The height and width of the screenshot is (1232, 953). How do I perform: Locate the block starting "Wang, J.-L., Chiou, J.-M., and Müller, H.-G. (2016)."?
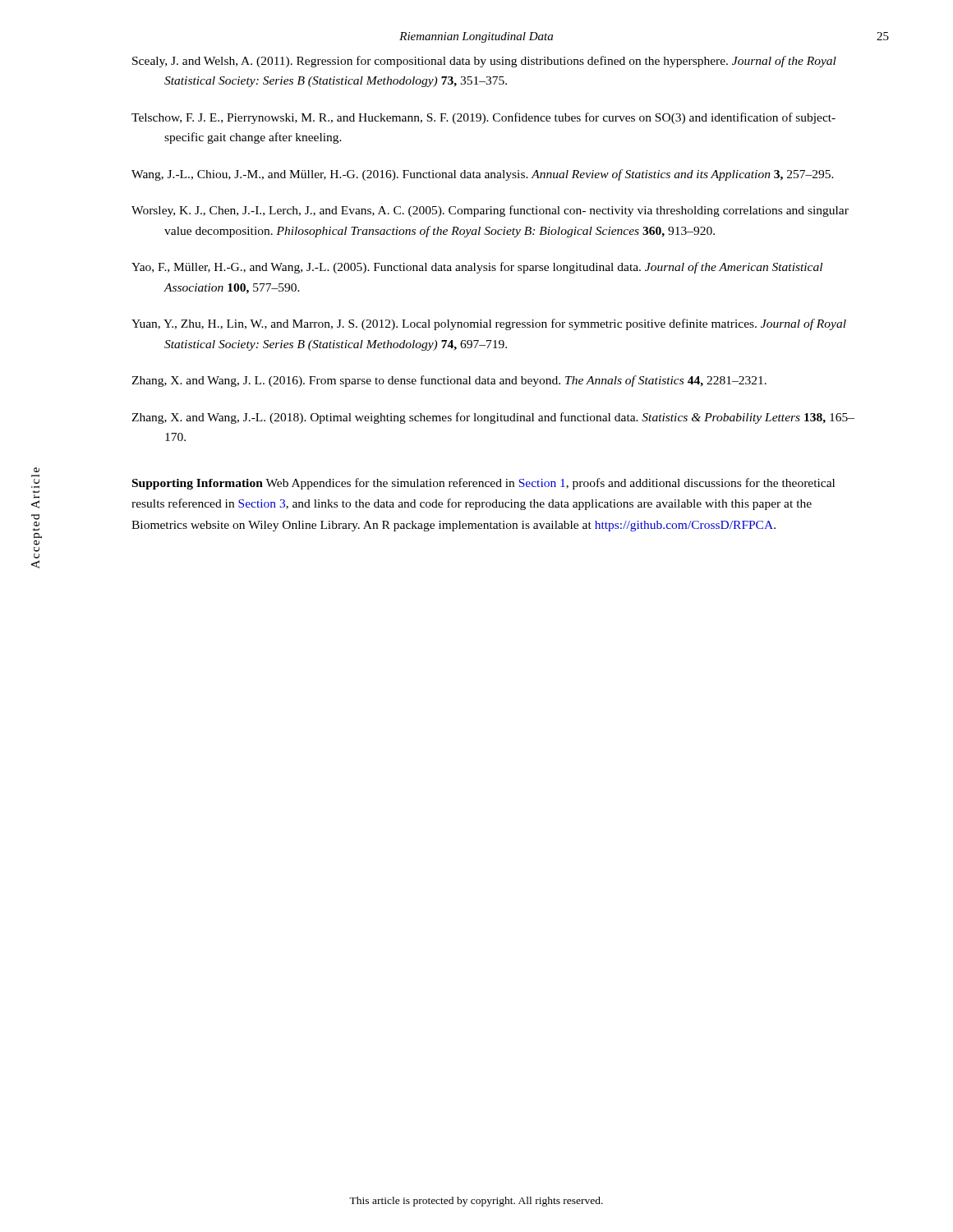coord(483,174)
